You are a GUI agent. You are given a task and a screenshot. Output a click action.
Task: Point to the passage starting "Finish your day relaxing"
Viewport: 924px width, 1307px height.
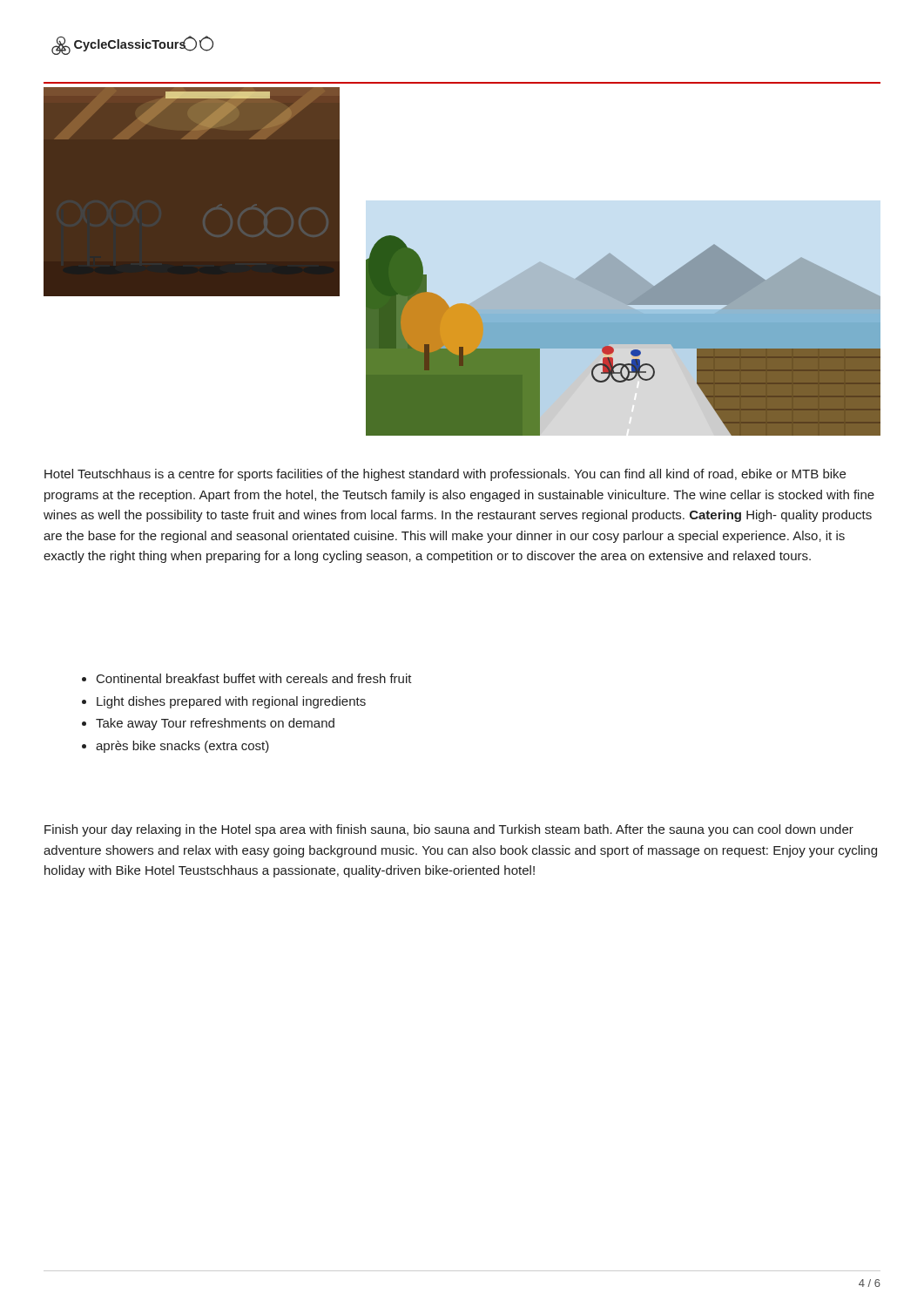461,850
